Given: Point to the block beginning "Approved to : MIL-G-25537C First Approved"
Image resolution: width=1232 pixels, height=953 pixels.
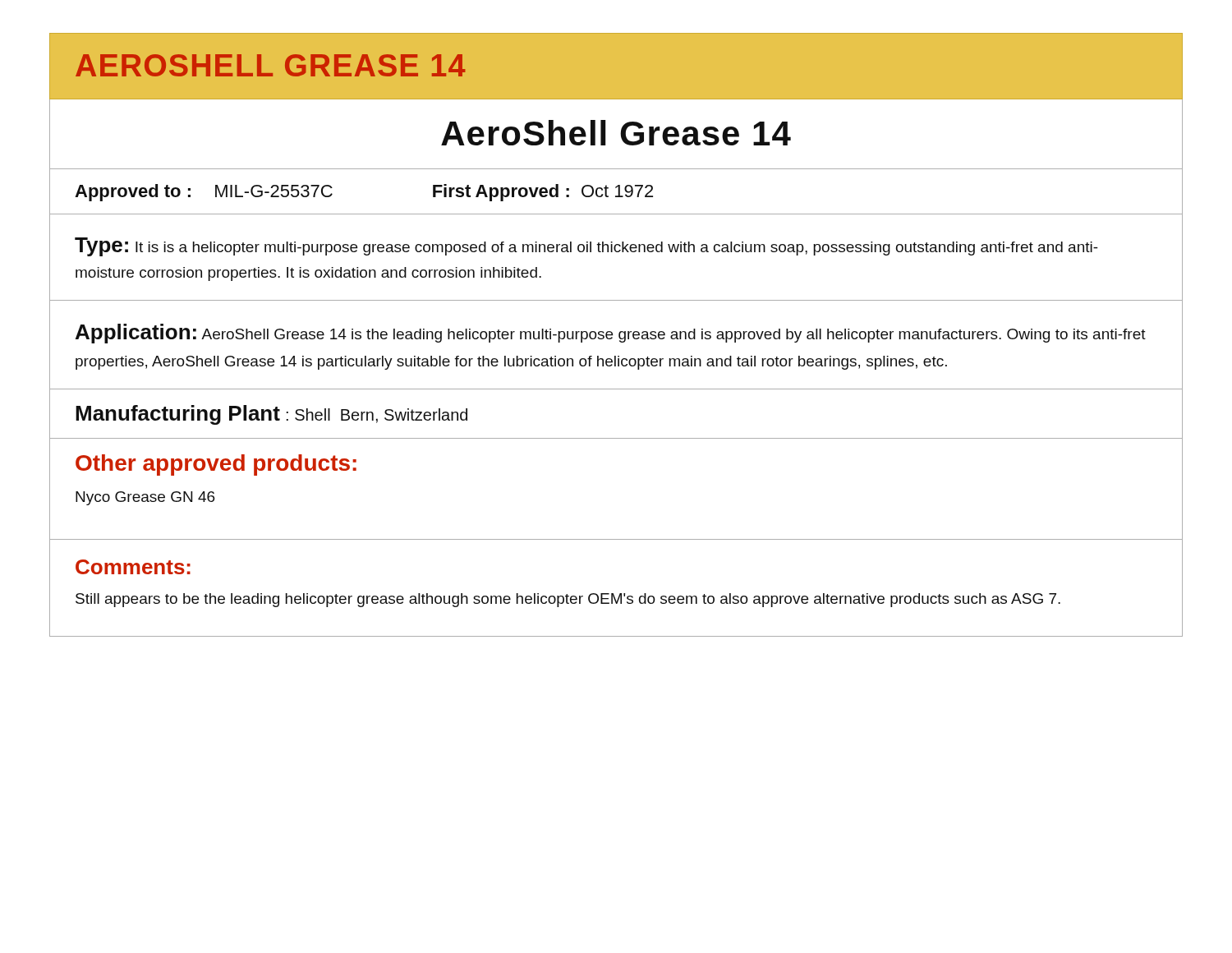Looking at the screenshot, I should [133, 193].
